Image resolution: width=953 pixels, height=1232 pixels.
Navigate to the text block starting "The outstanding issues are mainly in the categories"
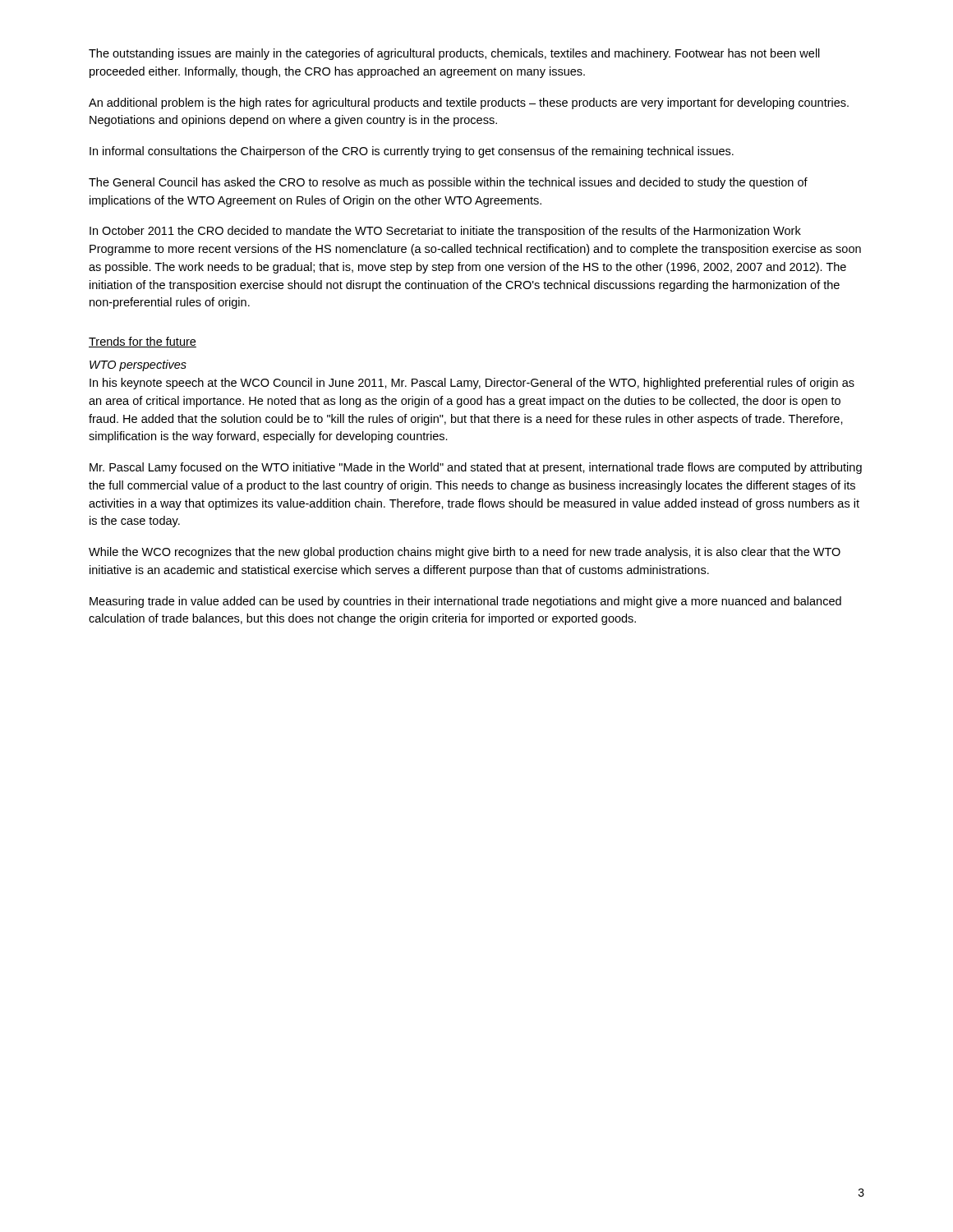[x=454, y=62]
